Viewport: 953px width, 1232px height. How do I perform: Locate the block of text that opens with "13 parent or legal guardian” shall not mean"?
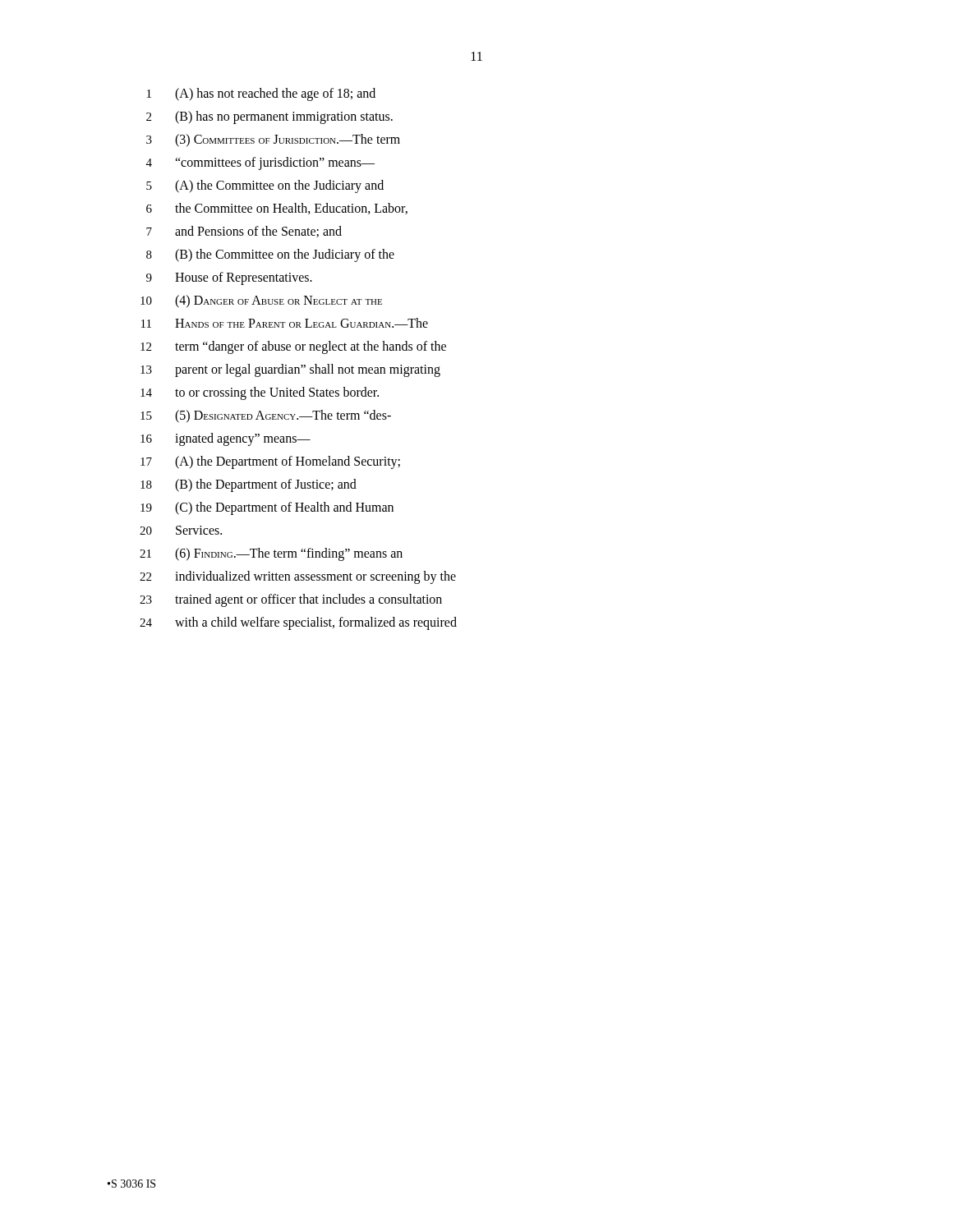tap(448, 370)
